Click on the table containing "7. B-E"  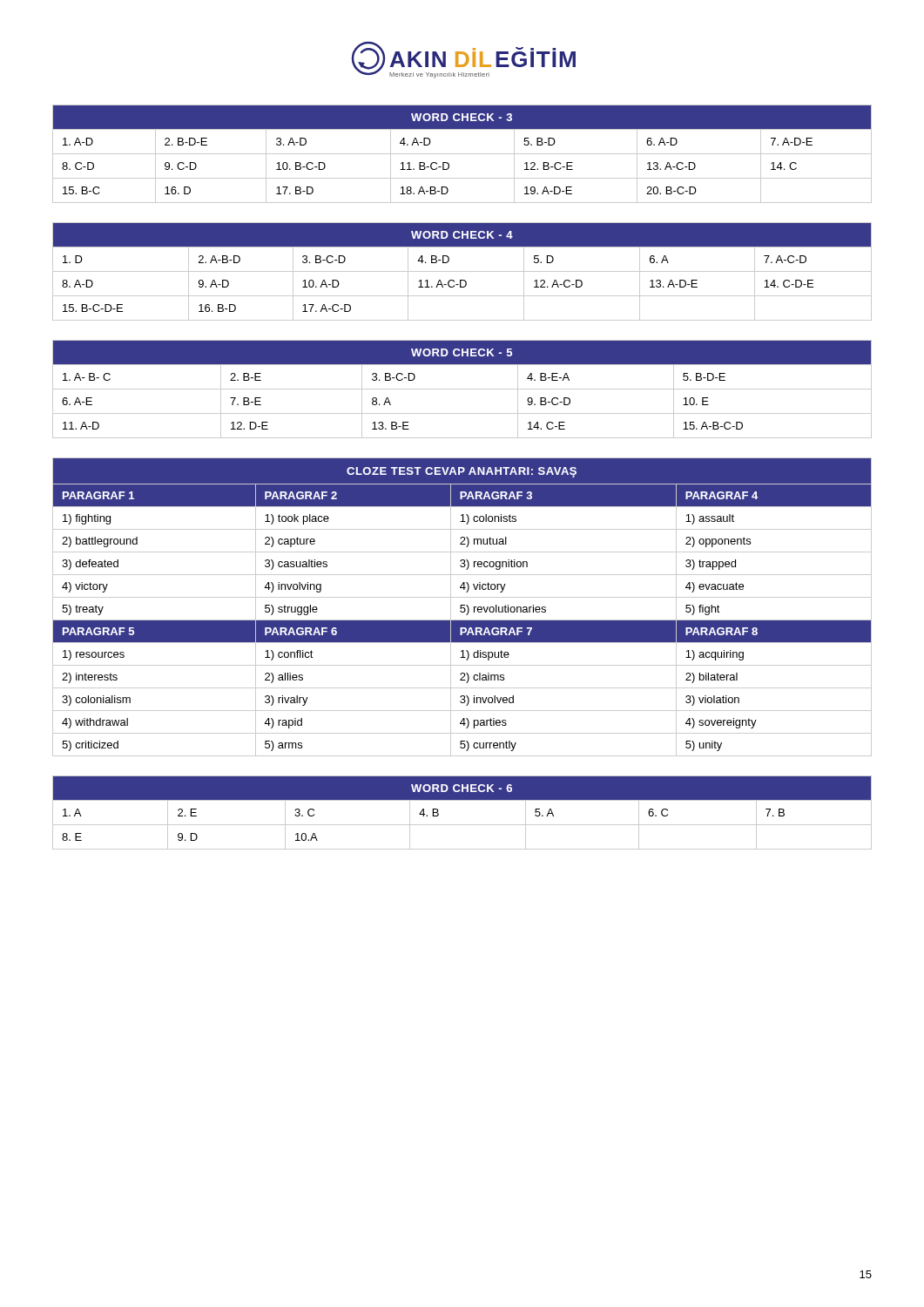(x=462, y=389)
